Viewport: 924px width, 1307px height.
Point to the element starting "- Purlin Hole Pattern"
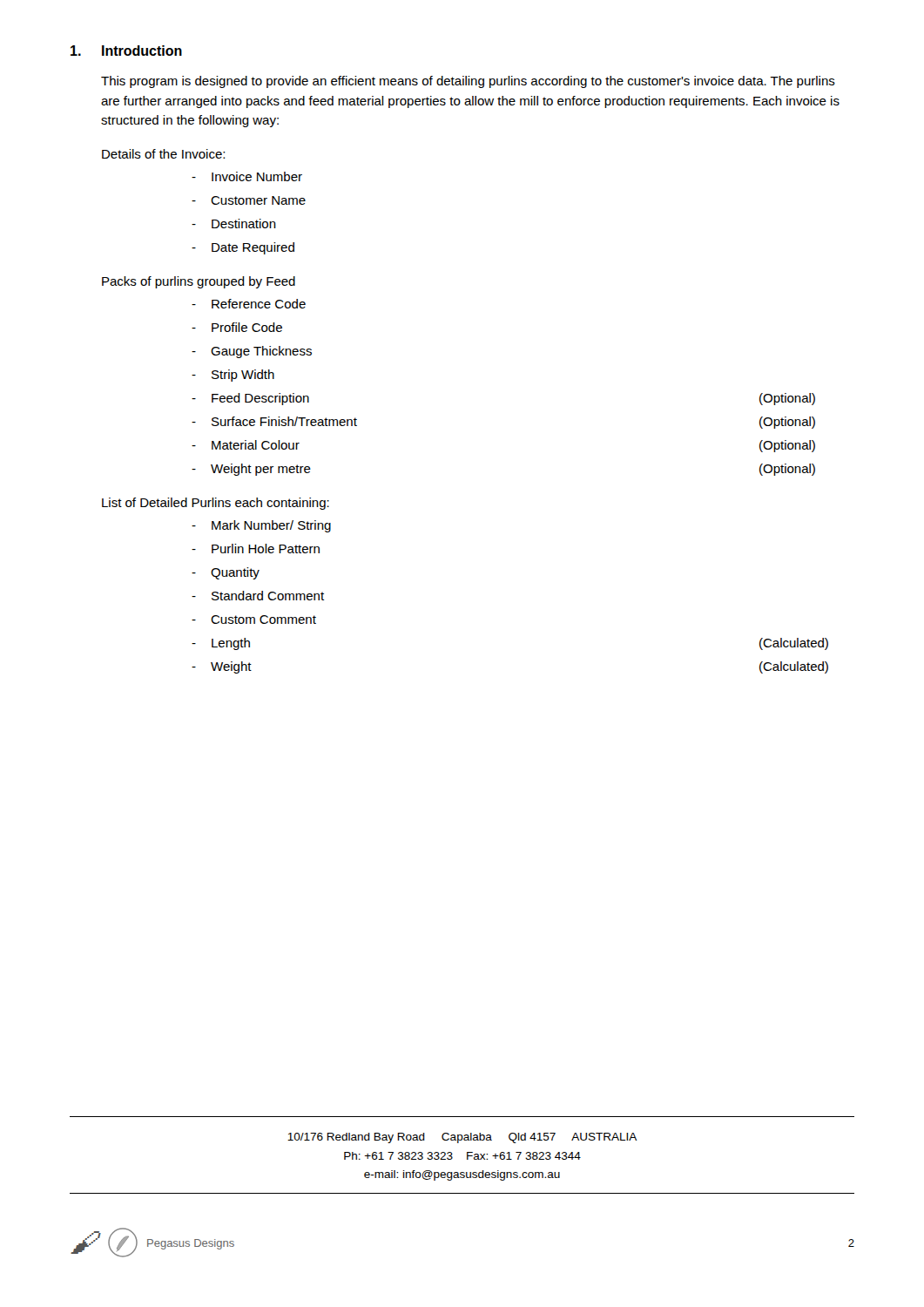pyautogui.click(x=256, y=549)
